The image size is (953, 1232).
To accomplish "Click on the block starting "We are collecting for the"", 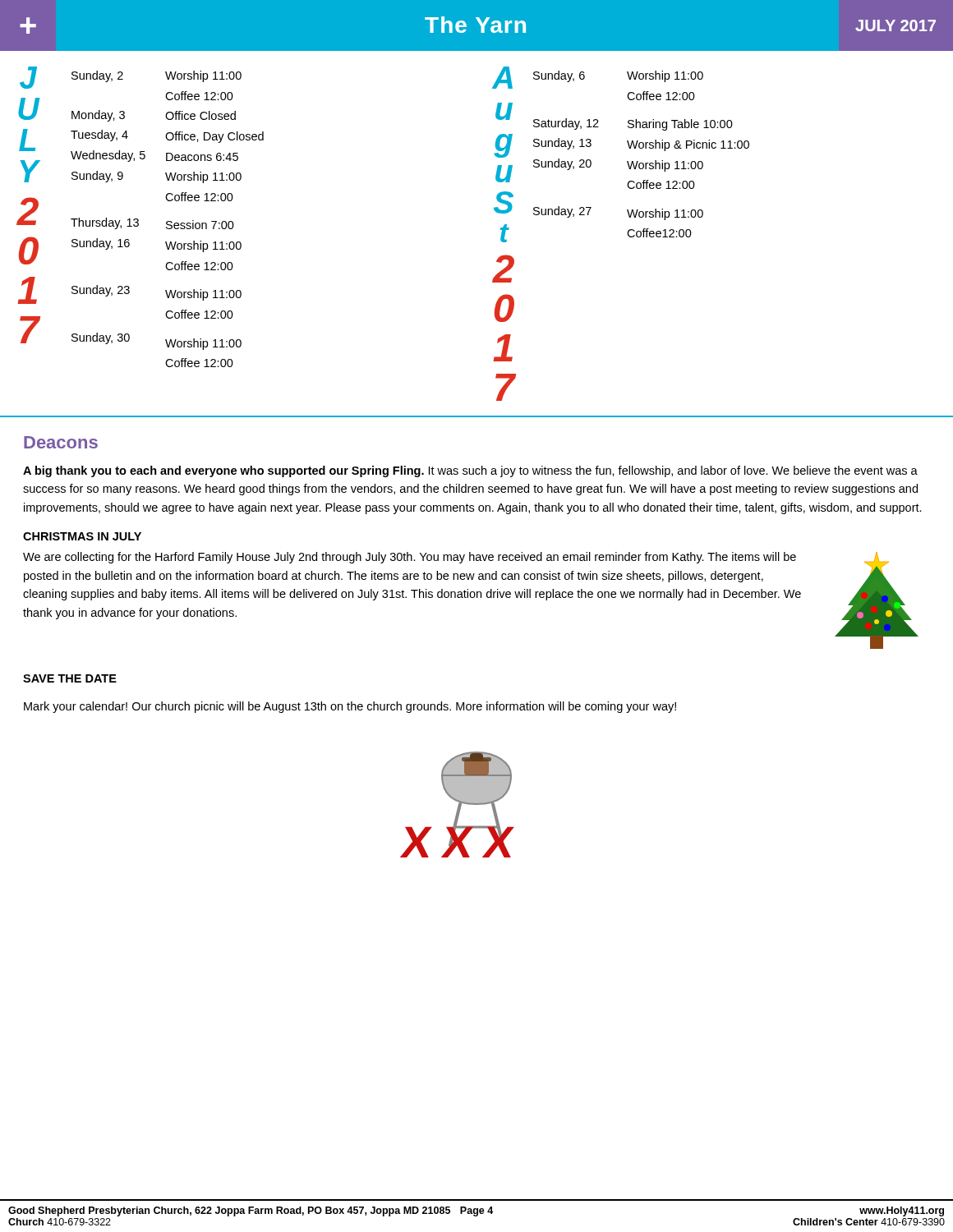I will click(x=412, y=585).
